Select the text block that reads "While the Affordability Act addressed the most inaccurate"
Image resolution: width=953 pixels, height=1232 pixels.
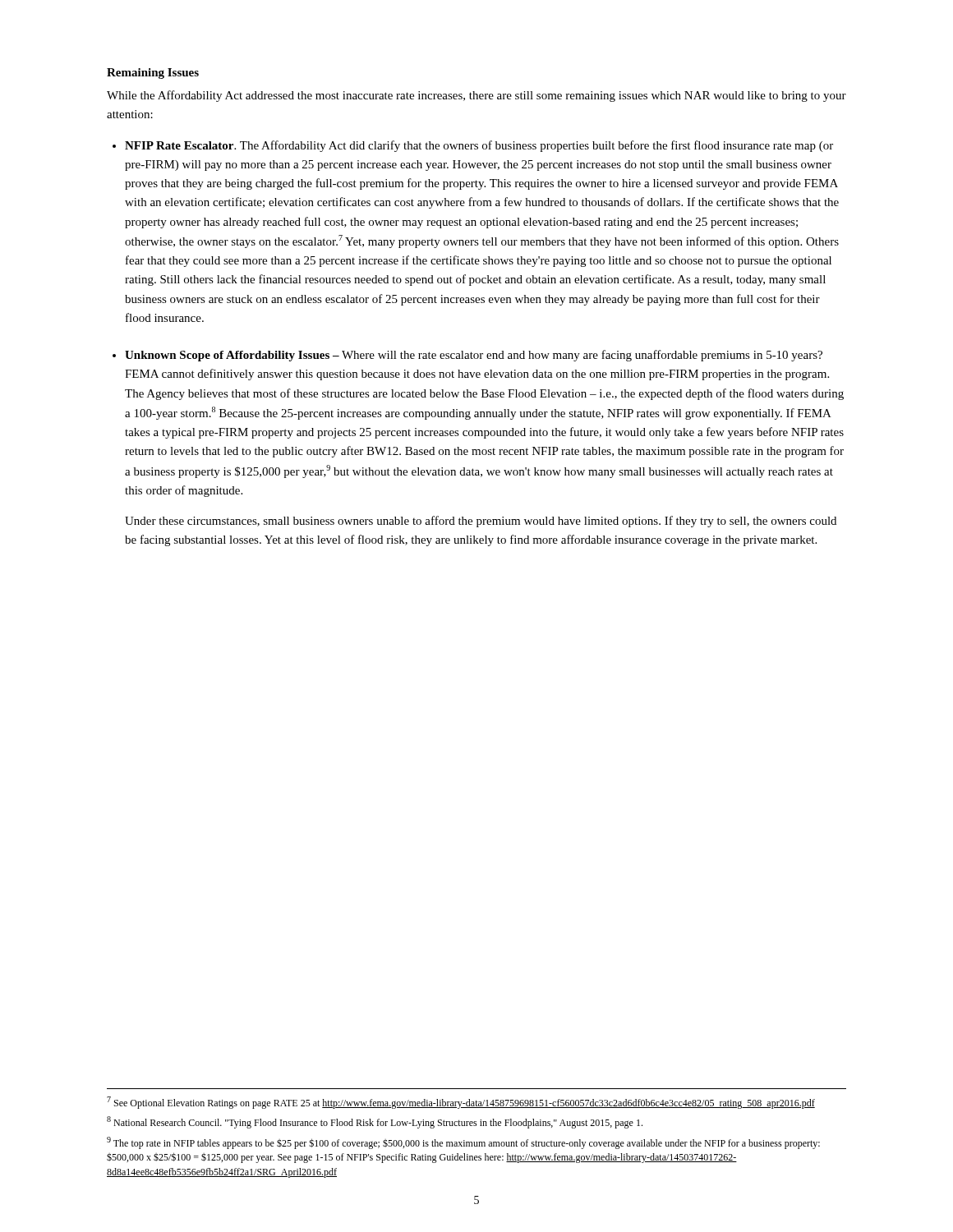point(476,105)
